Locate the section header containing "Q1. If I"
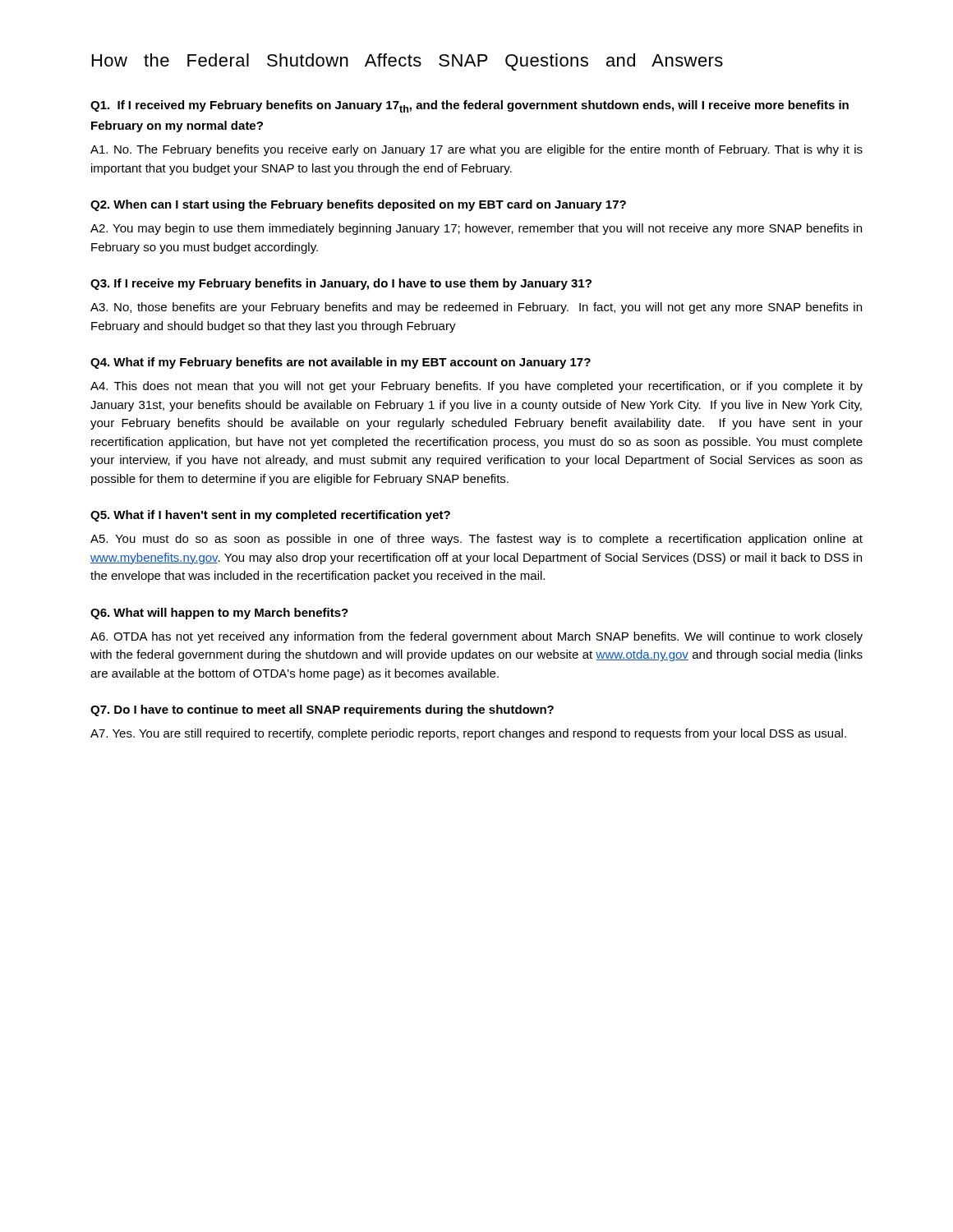This screenshot has width=953, height=1232. [470, 115]
